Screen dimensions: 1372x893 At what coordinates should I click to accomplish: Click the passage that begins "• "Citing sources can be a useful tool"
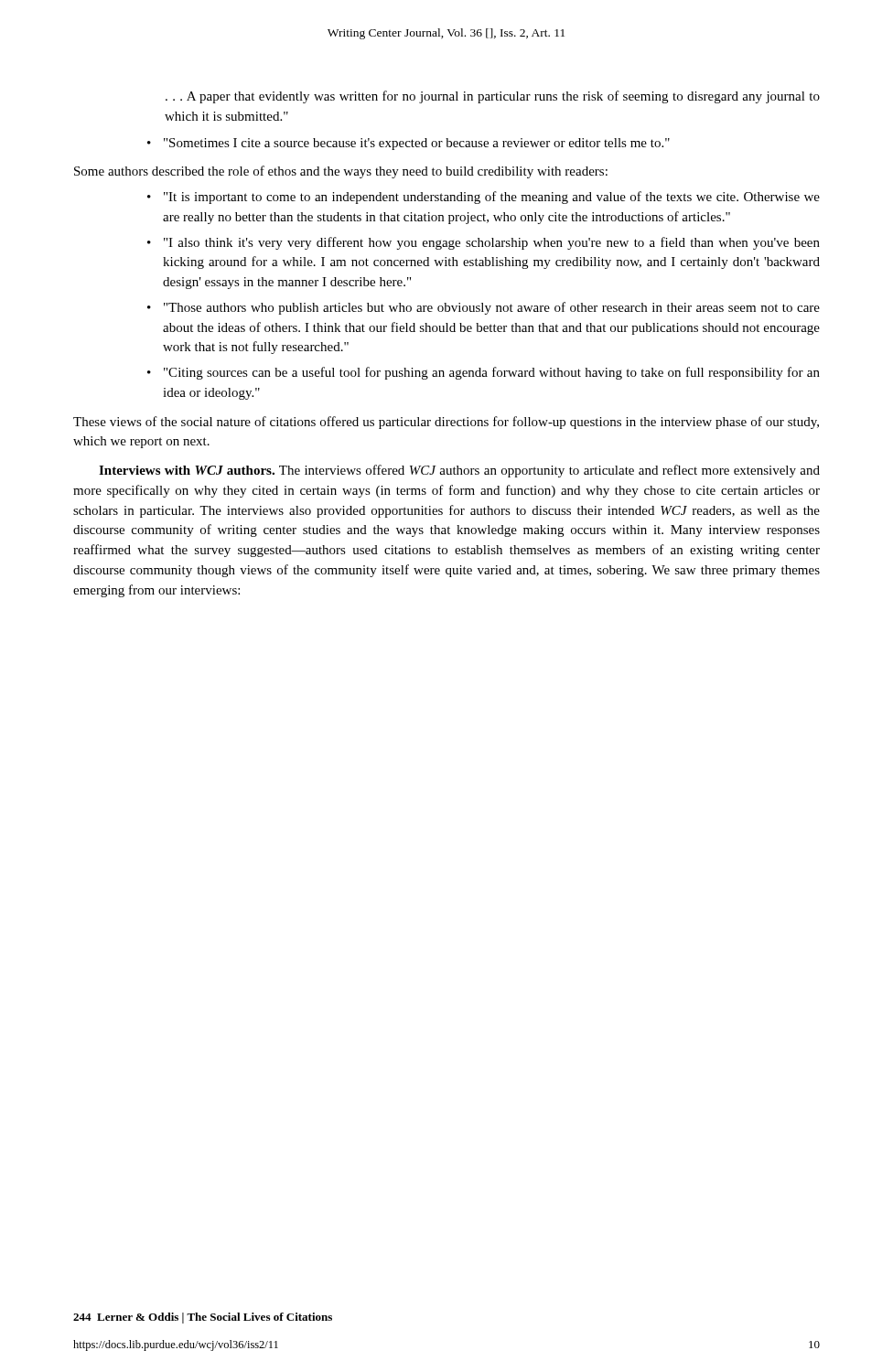pyautogui.click(x=483, y=383)
